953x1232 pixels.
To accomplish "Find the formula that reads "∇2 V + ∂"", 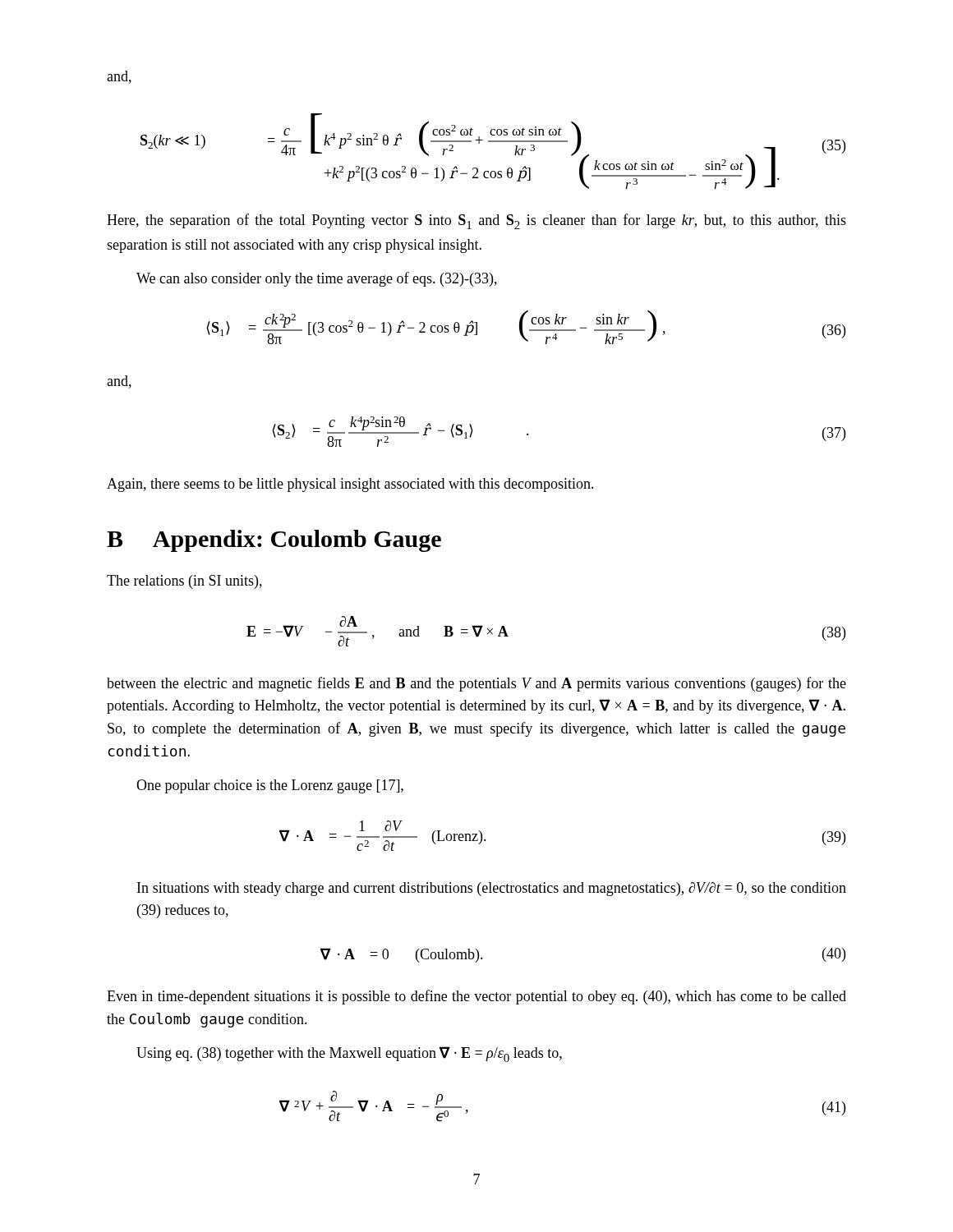I will tap(476, 1107).
